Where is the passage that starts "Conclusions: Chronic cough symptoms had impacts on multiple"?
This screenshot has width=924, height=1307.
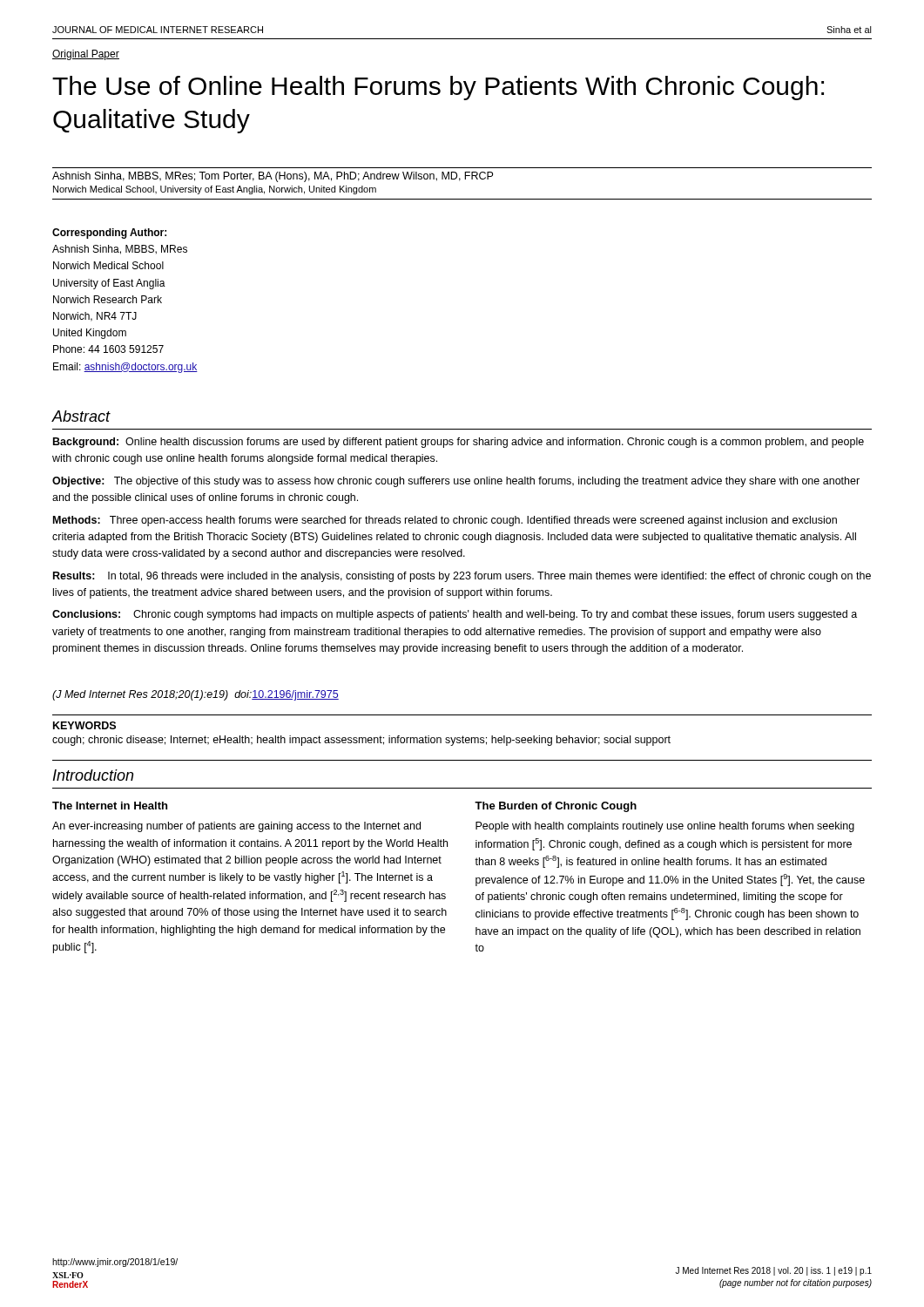point(455,632)
